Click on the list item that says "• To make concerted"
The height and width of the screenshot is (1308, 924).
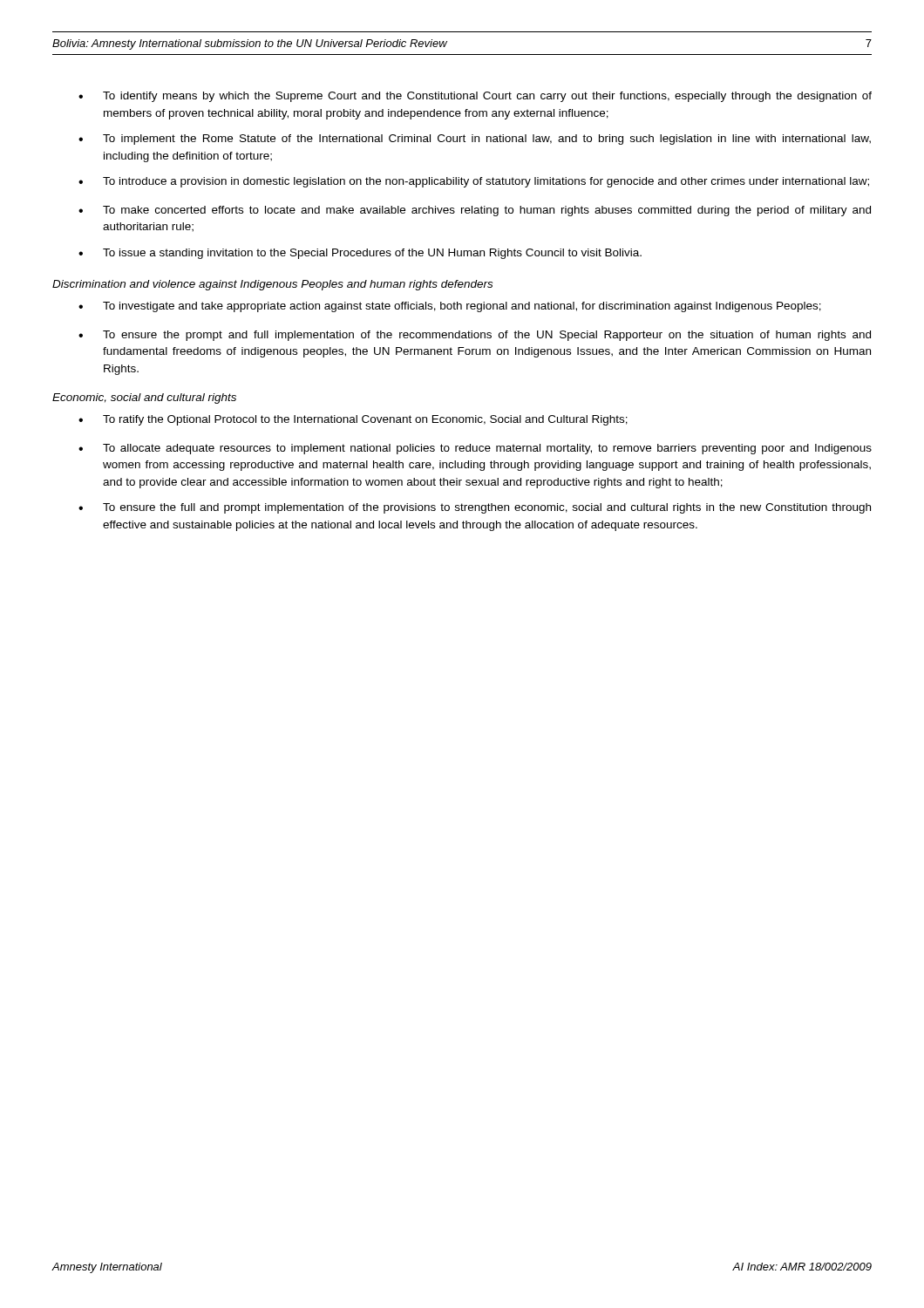475,218
